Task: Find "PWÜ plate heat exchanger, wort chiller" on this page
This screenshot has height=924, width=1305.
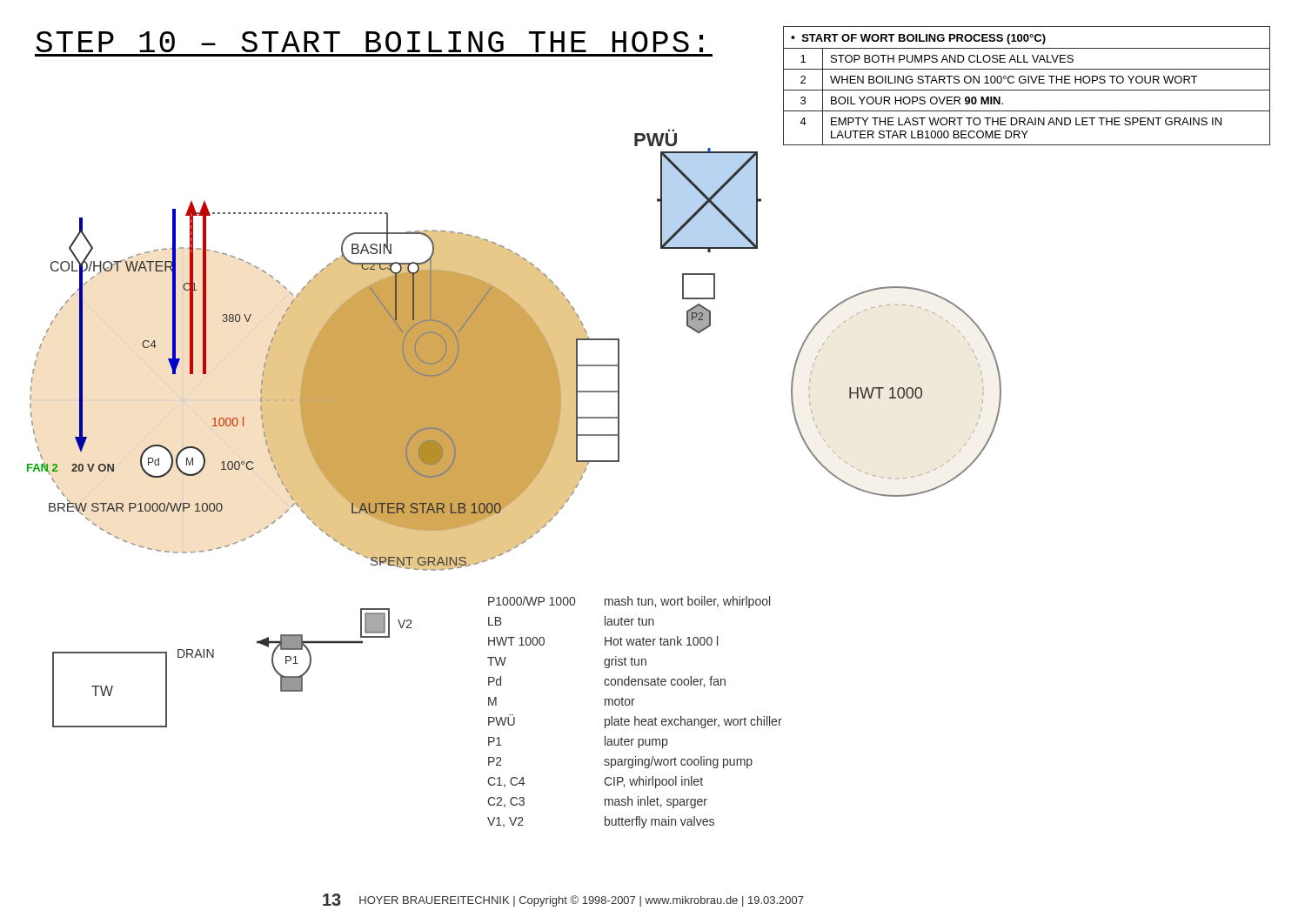Action: pyautogui.click(x=634, y=722)
